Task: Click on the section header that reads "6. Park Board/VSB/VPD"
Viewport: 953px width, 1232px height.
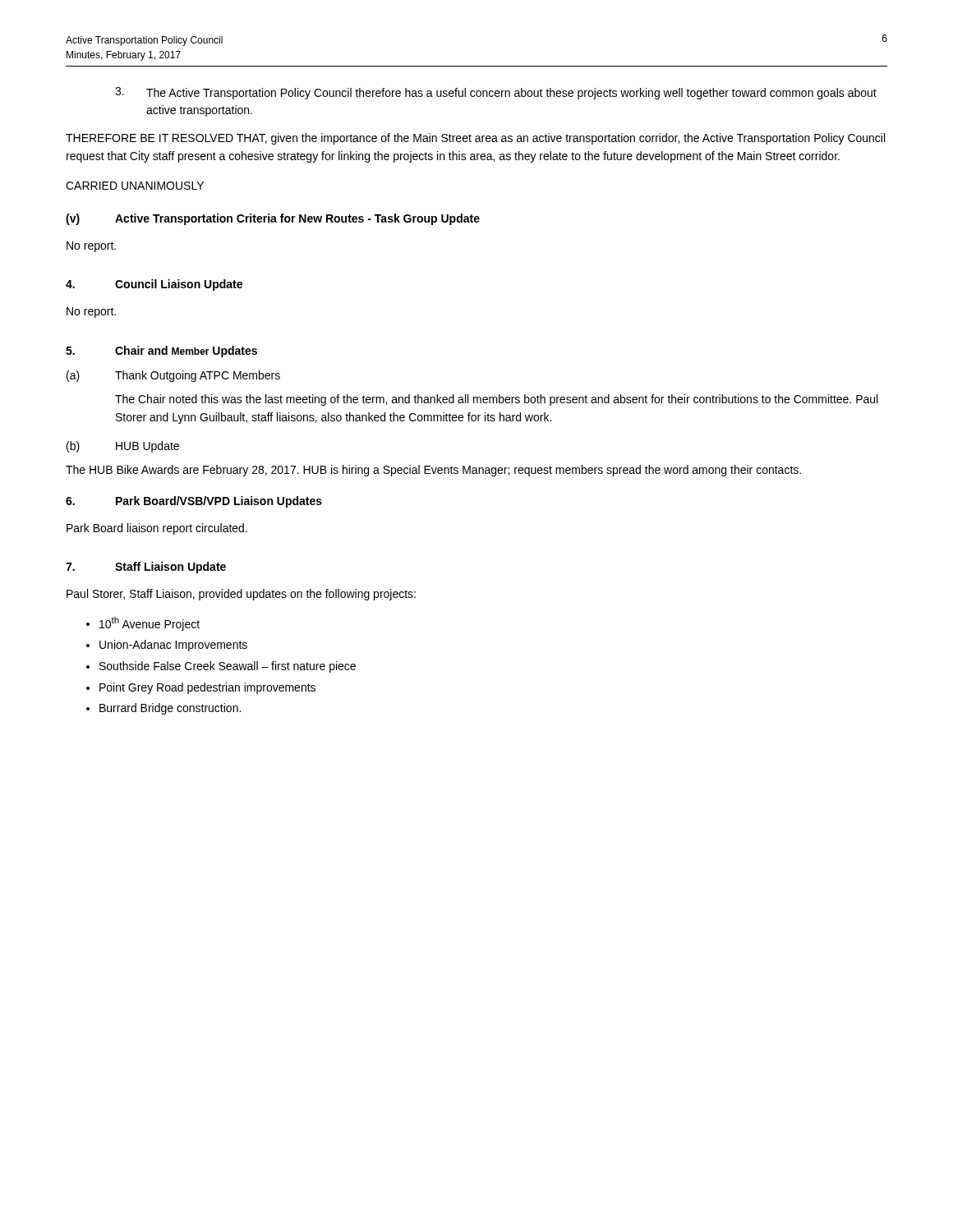Action: (194, 501)
